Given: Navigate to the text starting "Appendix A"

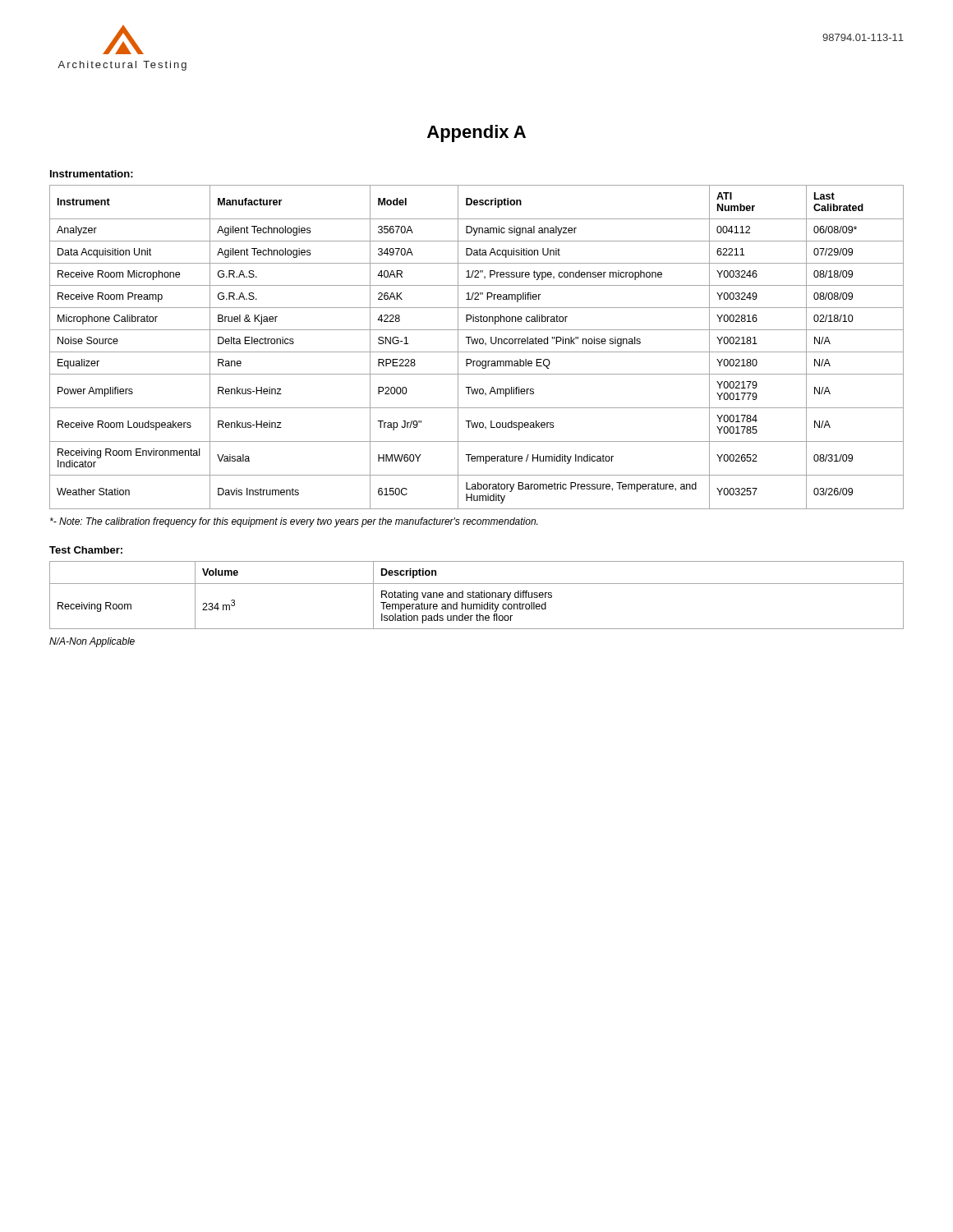Looking at the screenshot, I should coord(476,132).
